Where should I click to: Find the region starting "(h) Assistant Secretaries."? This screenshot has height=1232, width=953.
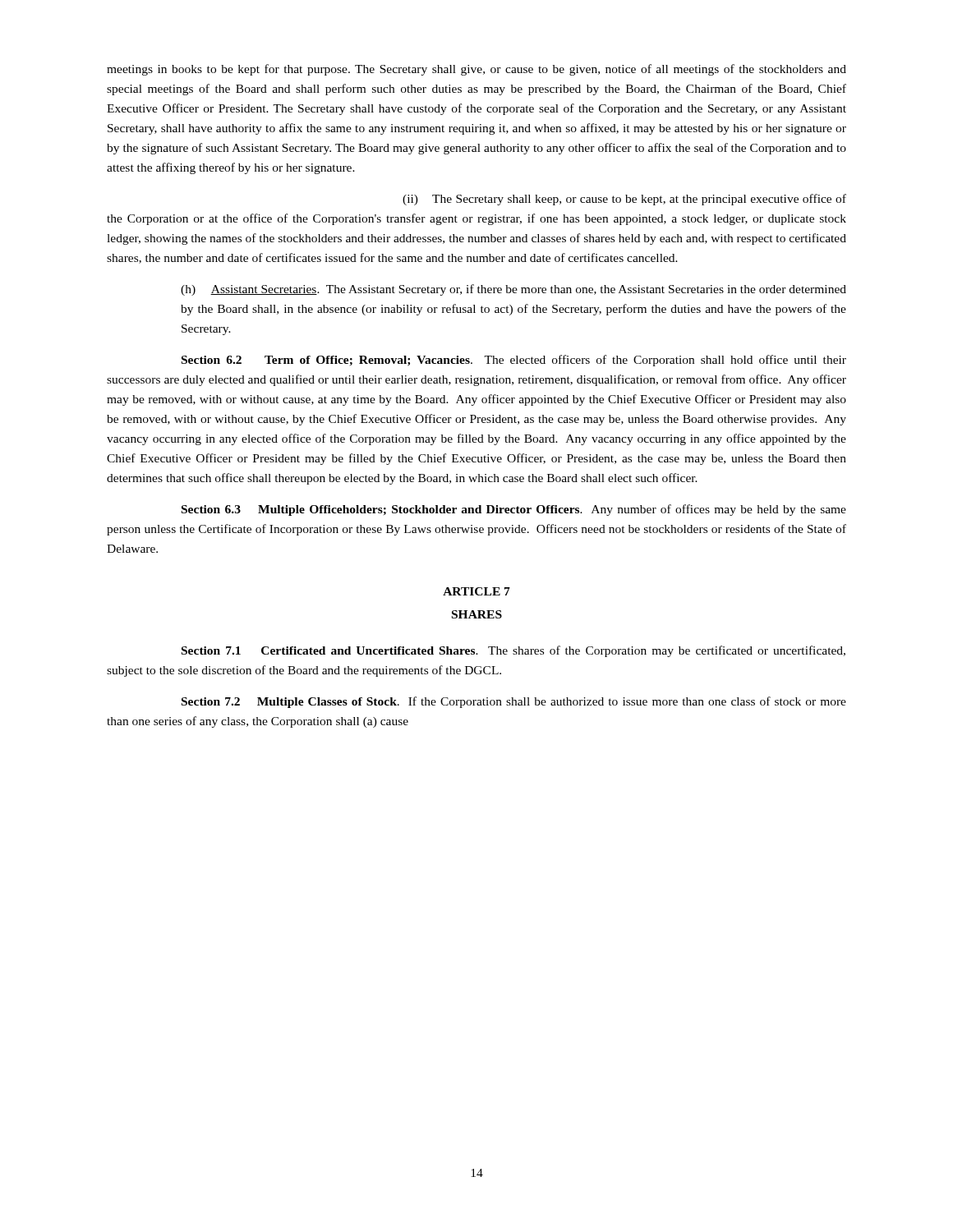[513, 309]
